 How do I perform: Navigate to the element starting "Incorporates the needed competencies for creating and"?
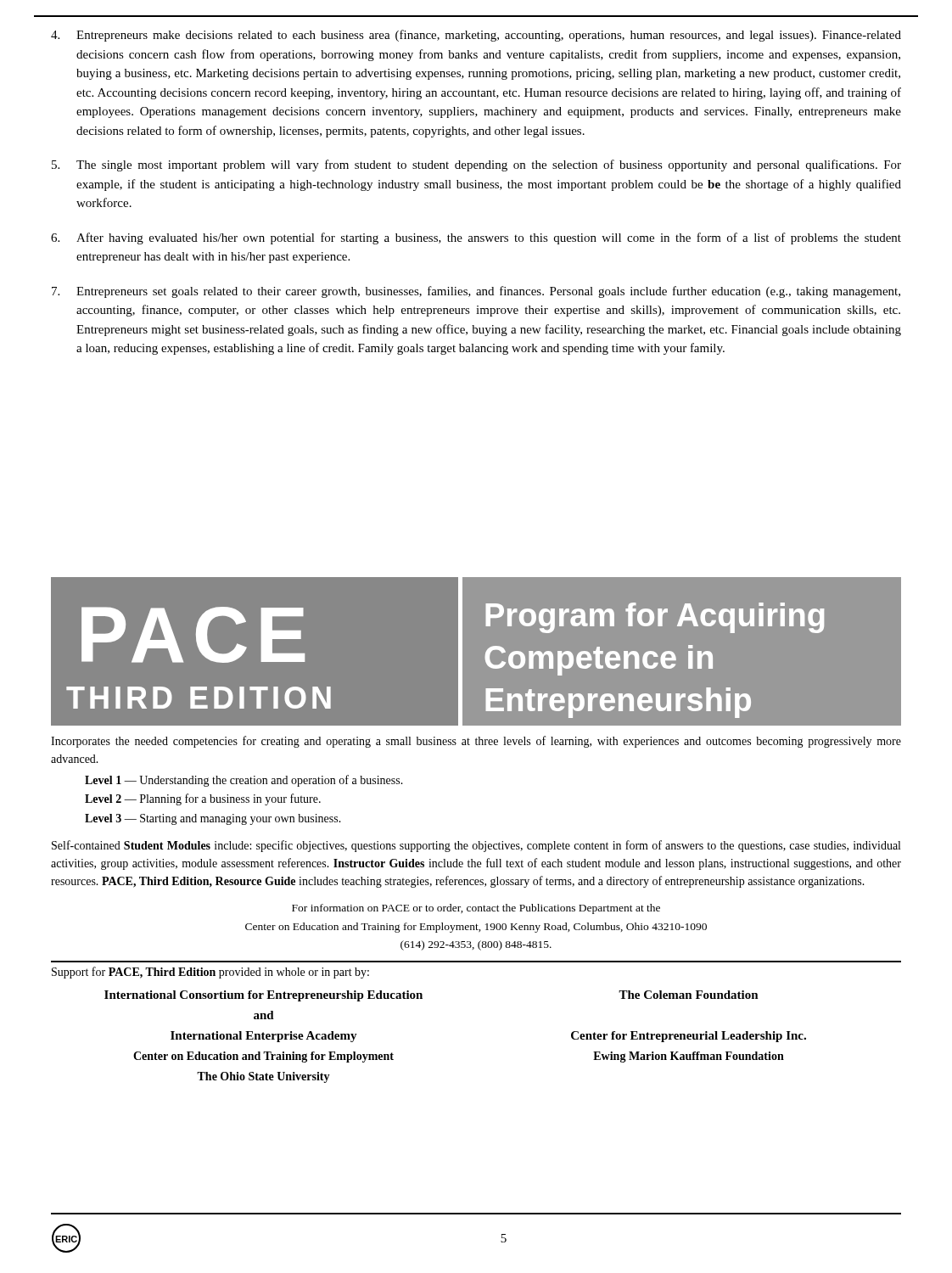pos(476,750)
